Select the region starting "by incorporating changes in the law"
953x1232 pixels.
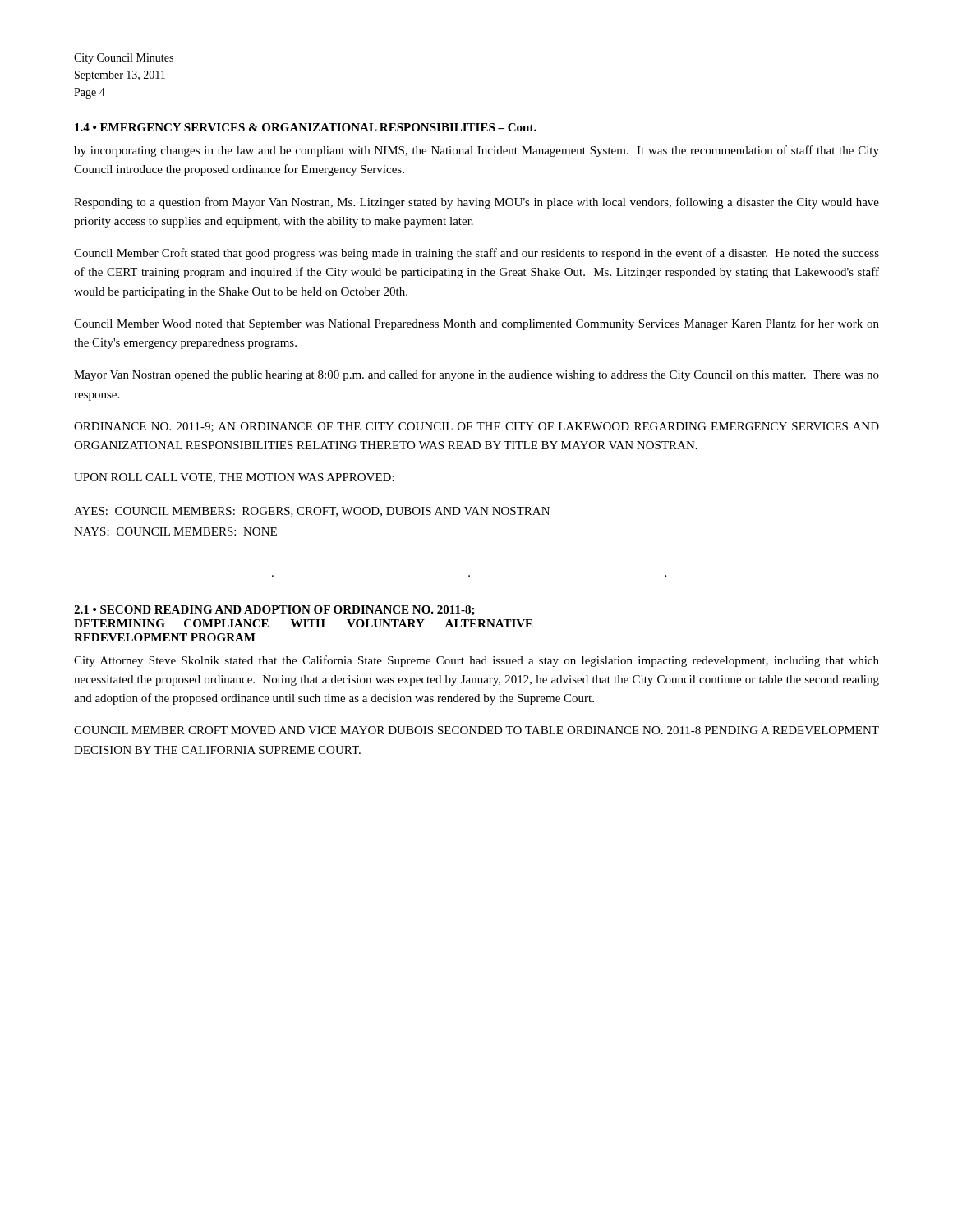pos(476,160)
